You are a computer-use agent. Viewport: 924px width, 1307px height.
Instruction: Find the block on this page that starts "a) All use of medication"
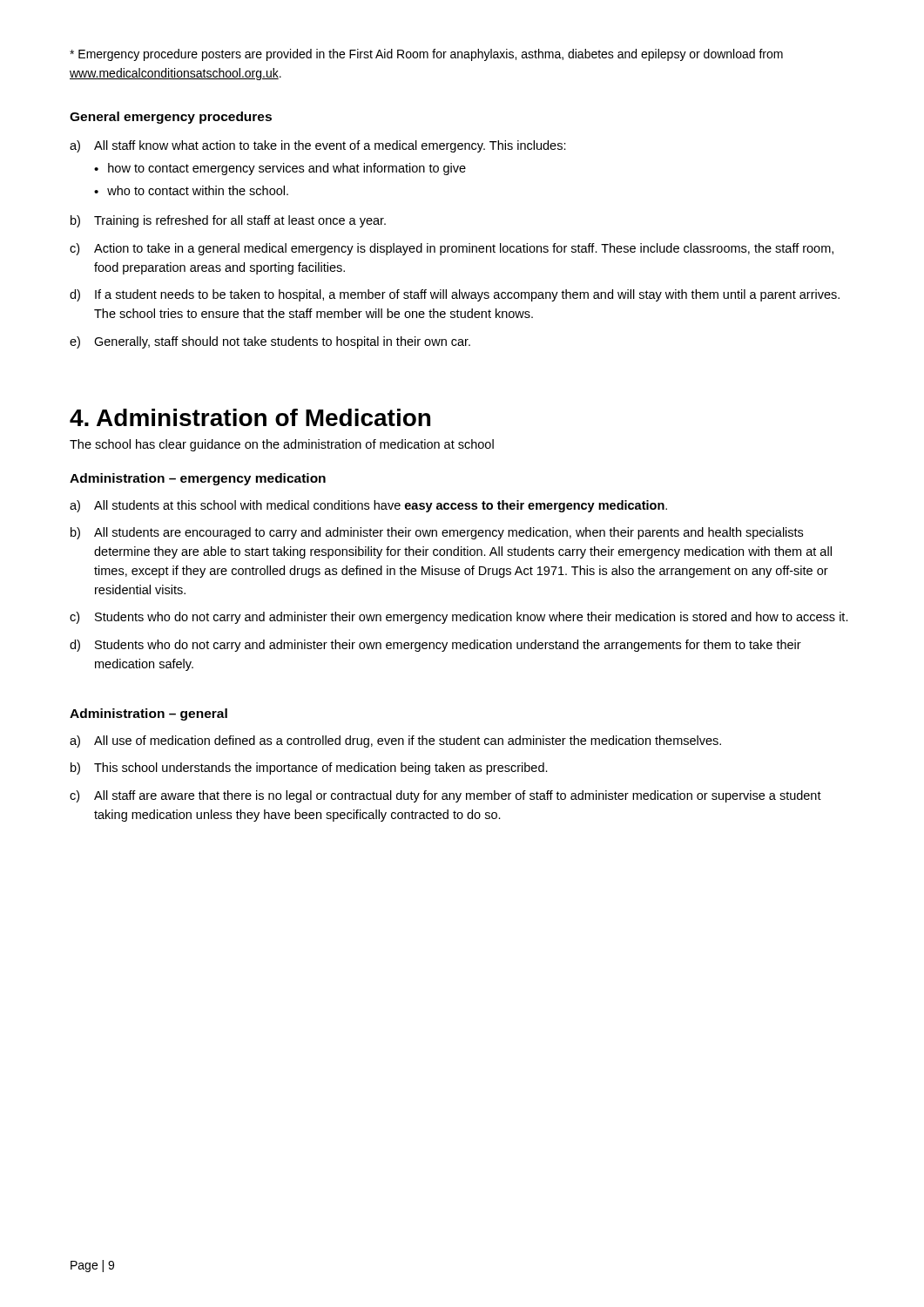pos(462,741)
